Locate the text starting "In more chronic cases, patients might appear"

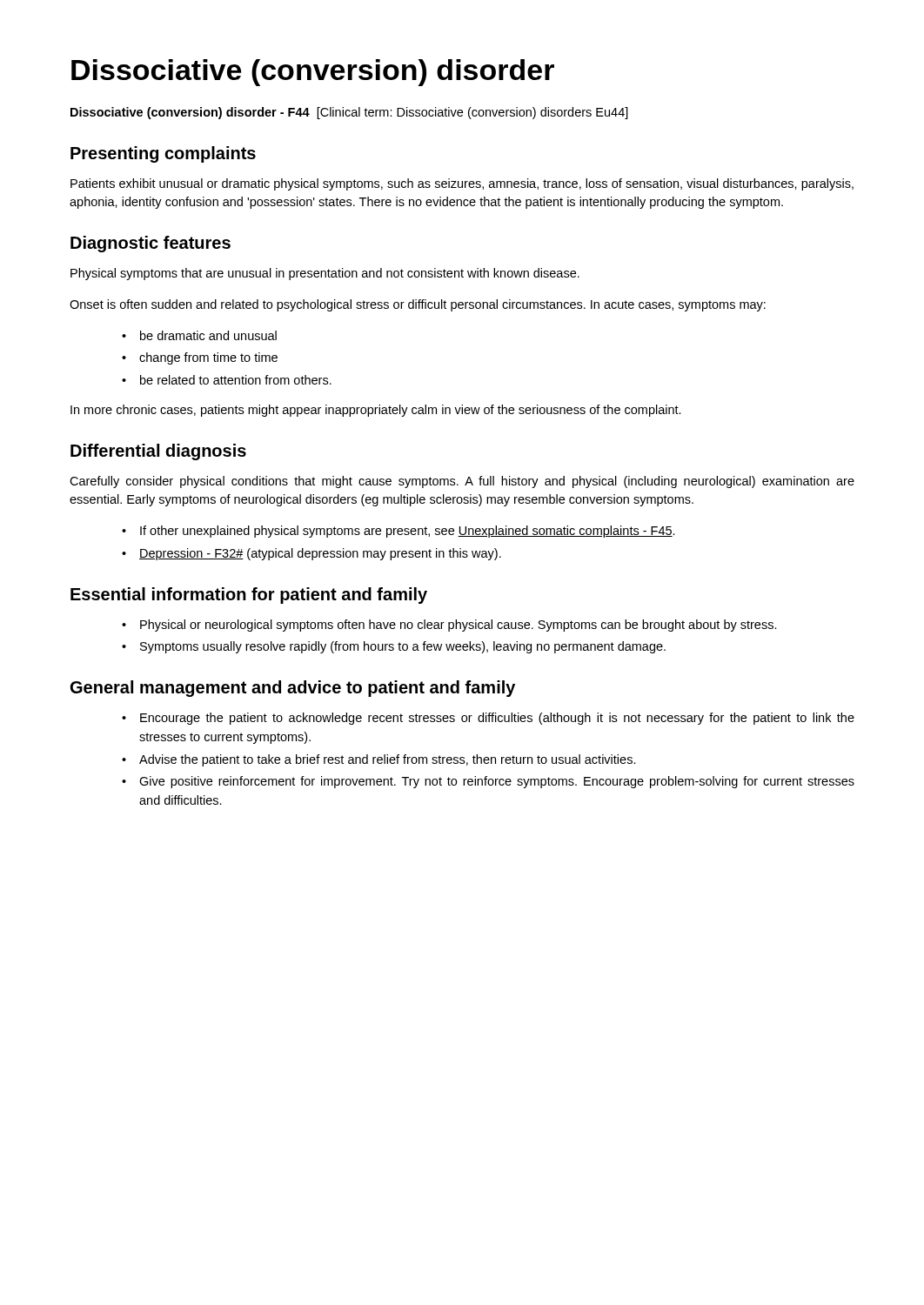(x=376, y=410)
